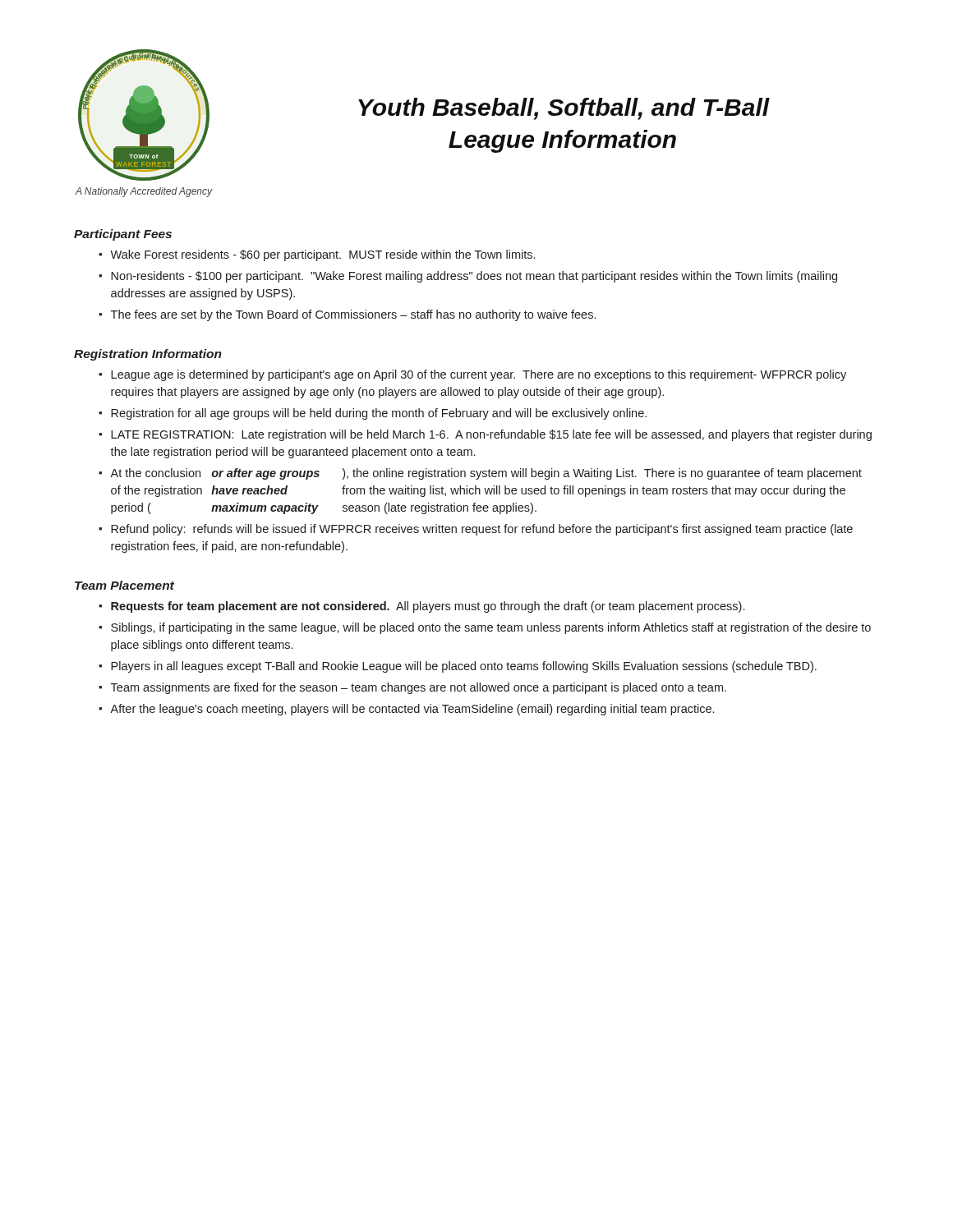Where does it say "Registration Information"?
The width and height of the screenshot is (953, 1232).
point(148,354)
